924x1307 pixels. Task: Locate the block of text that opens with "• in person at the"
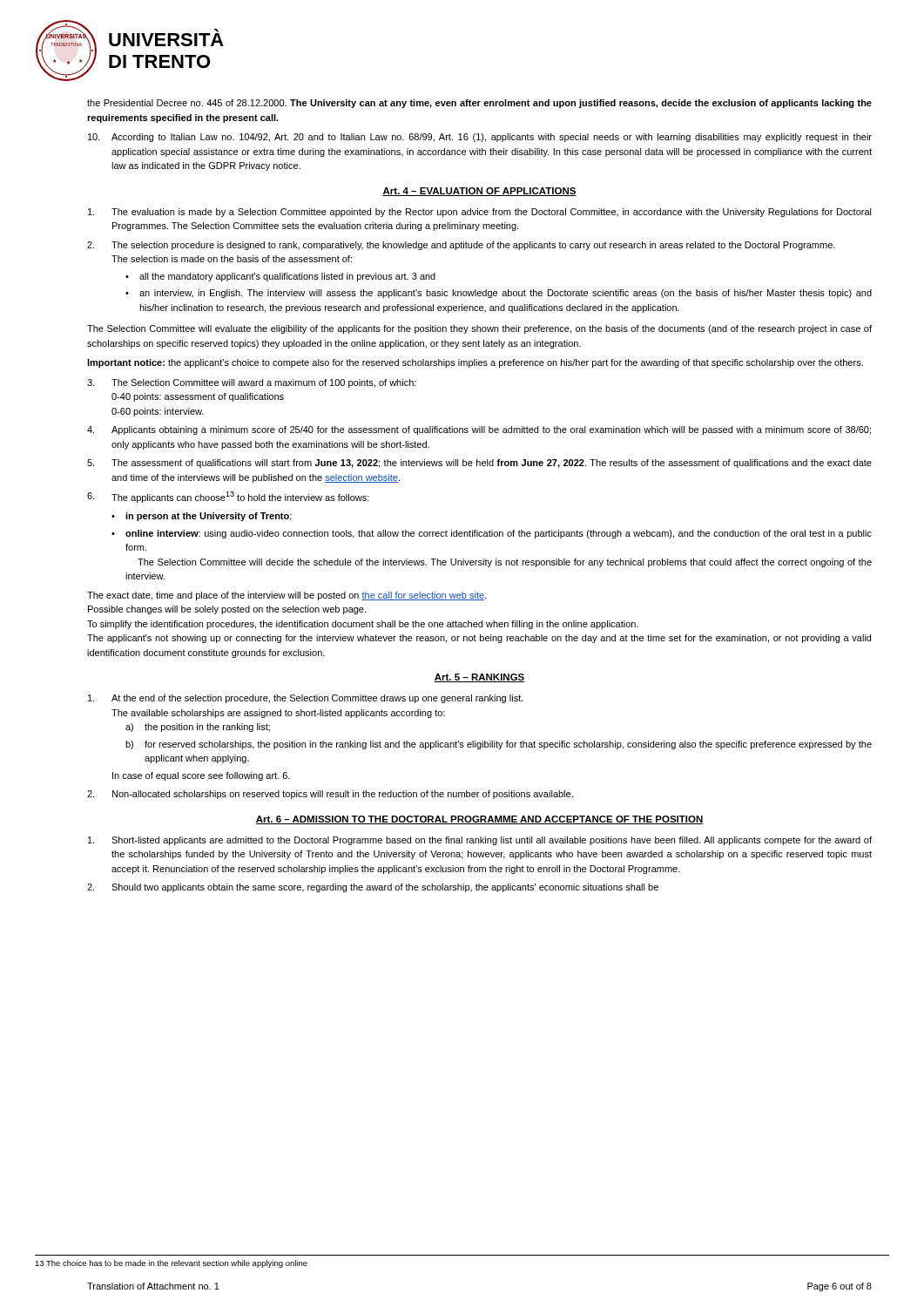[x=202, y=516]
